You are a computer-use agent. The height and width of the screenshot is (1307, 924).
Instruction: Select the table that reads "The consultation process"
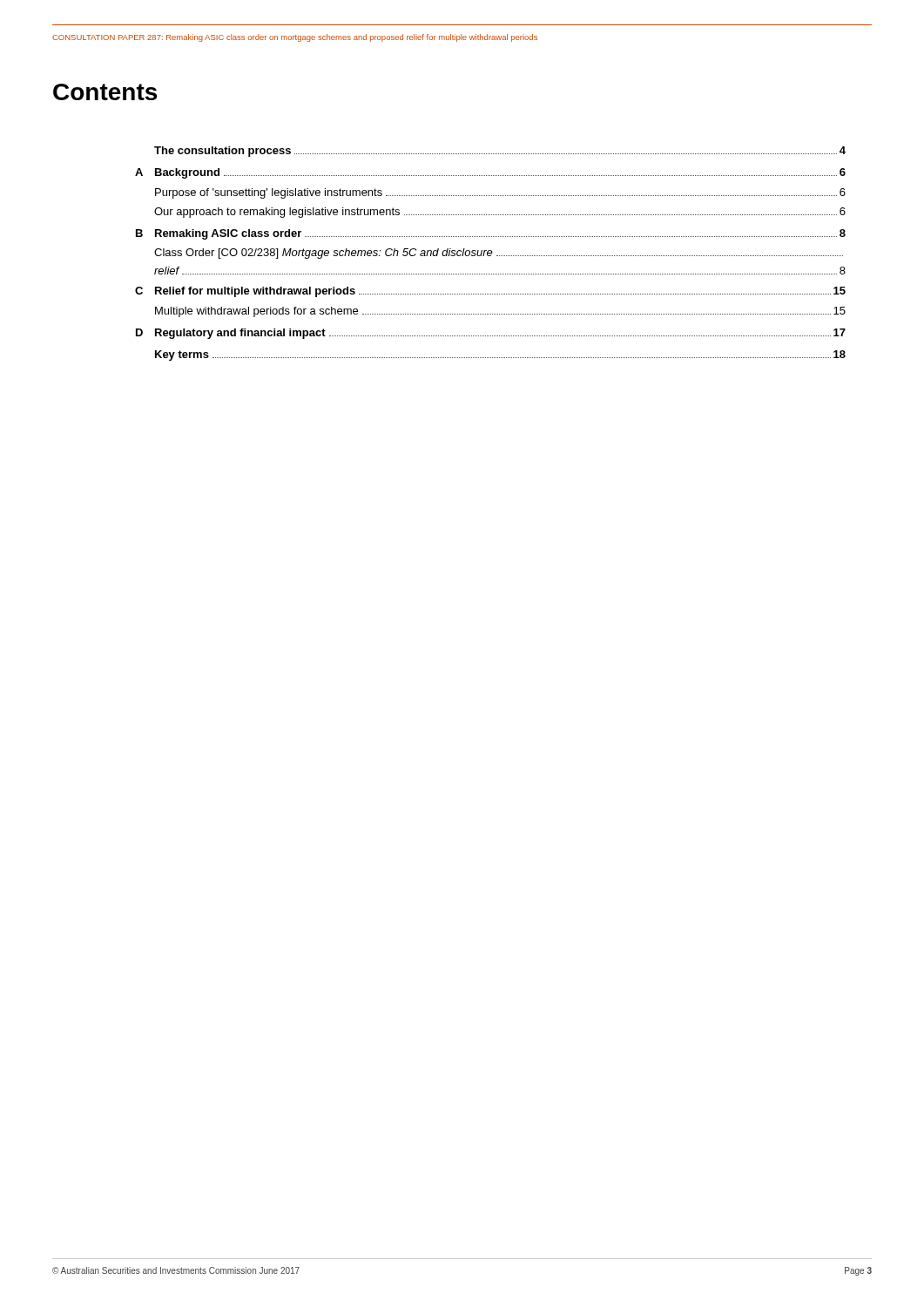pyautogui.click(x=490, y=253)
